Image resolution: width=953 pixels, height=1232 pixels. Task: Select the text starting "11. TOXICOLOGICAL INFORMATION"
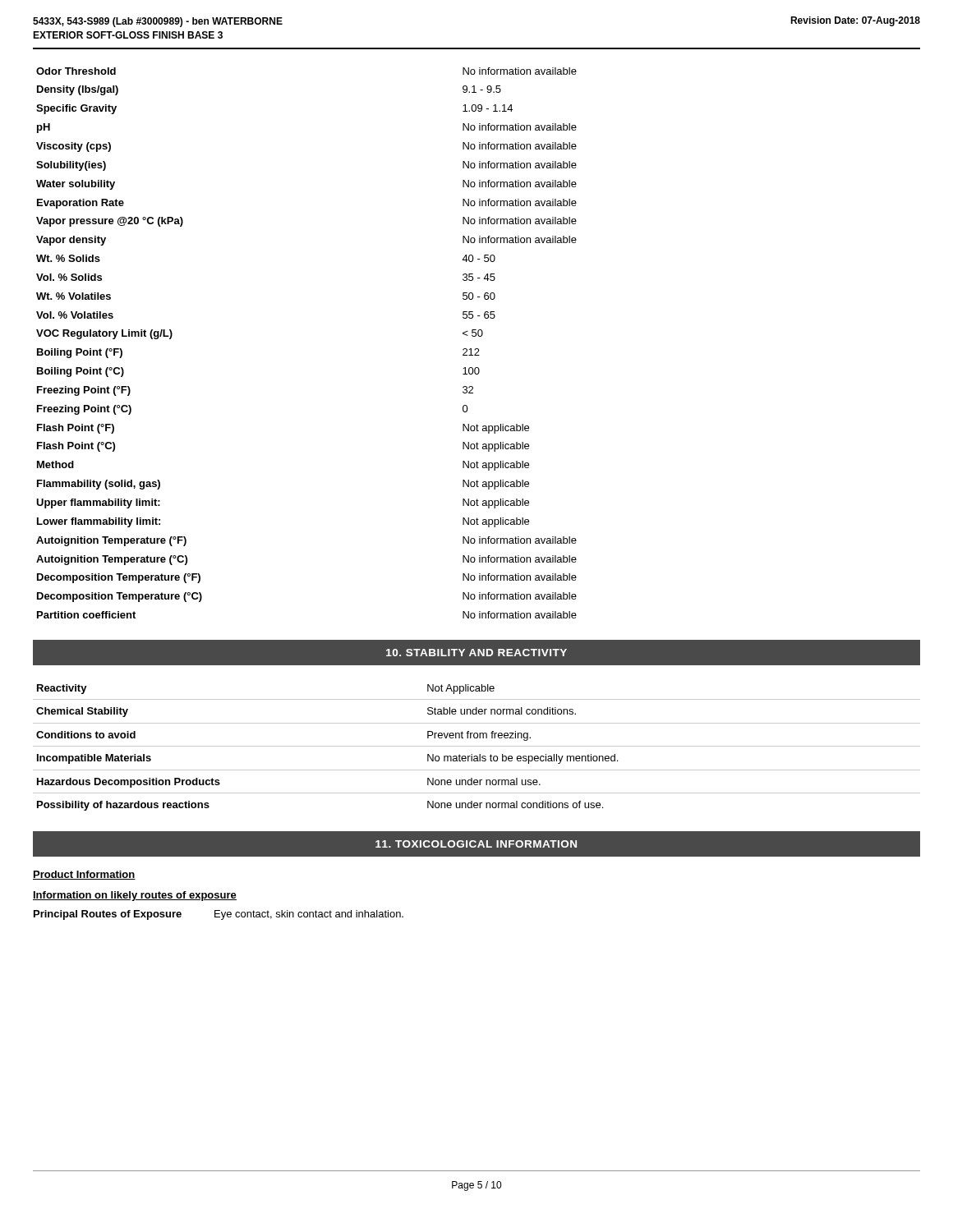click(476, 844)
